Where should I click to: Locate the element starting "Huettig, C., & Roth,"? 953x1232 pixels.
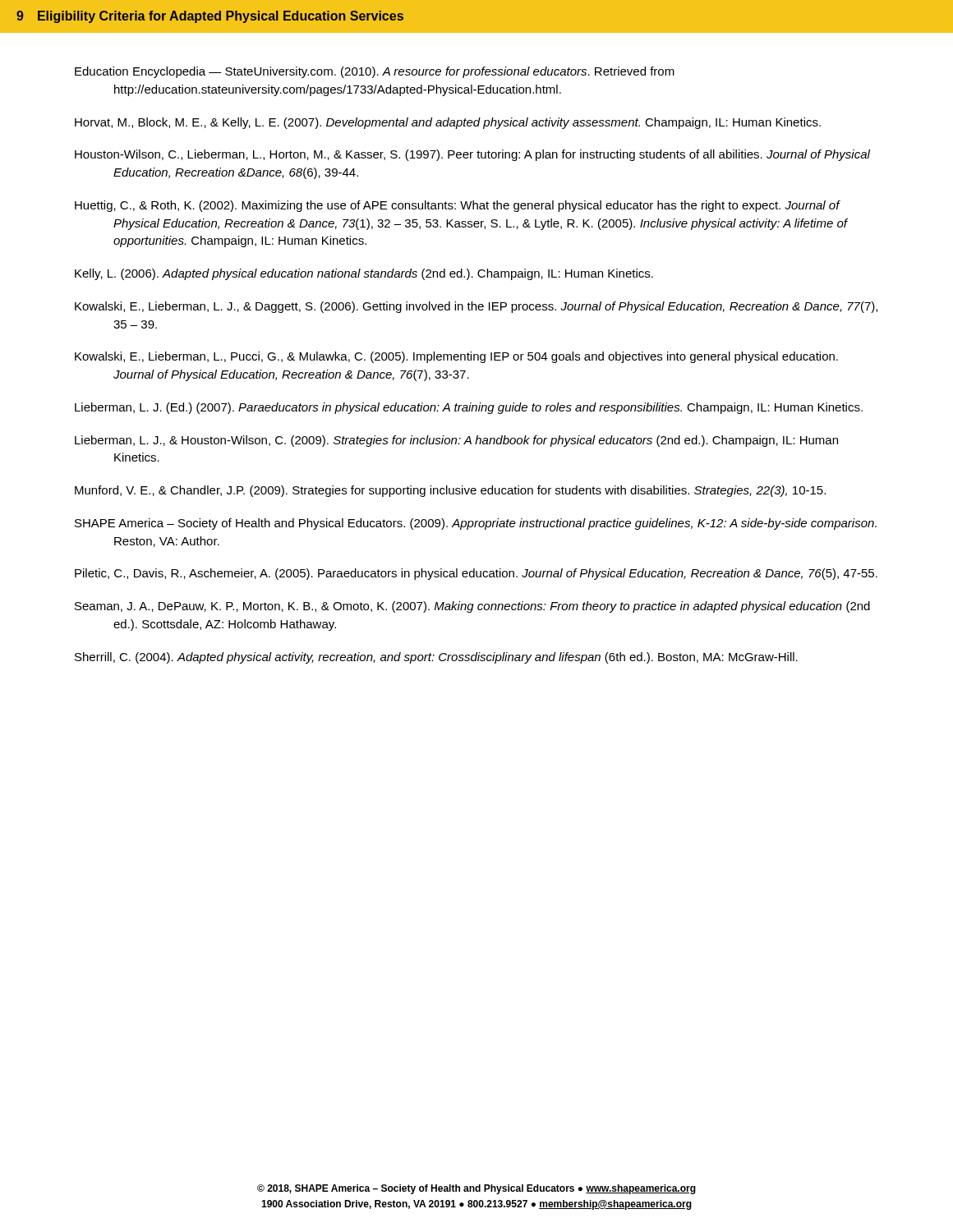(460, 223)
